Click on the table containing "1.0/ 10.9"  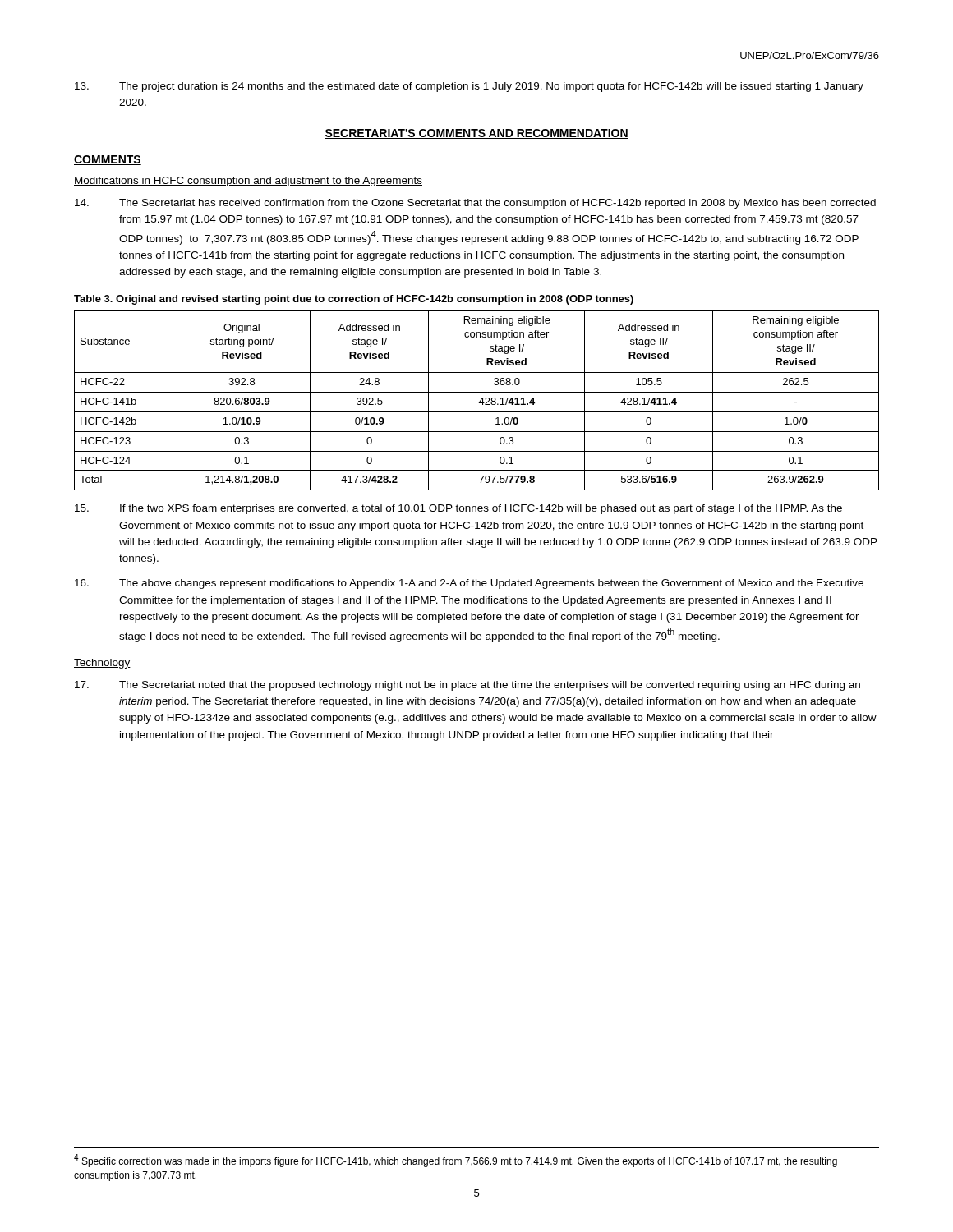476,401
